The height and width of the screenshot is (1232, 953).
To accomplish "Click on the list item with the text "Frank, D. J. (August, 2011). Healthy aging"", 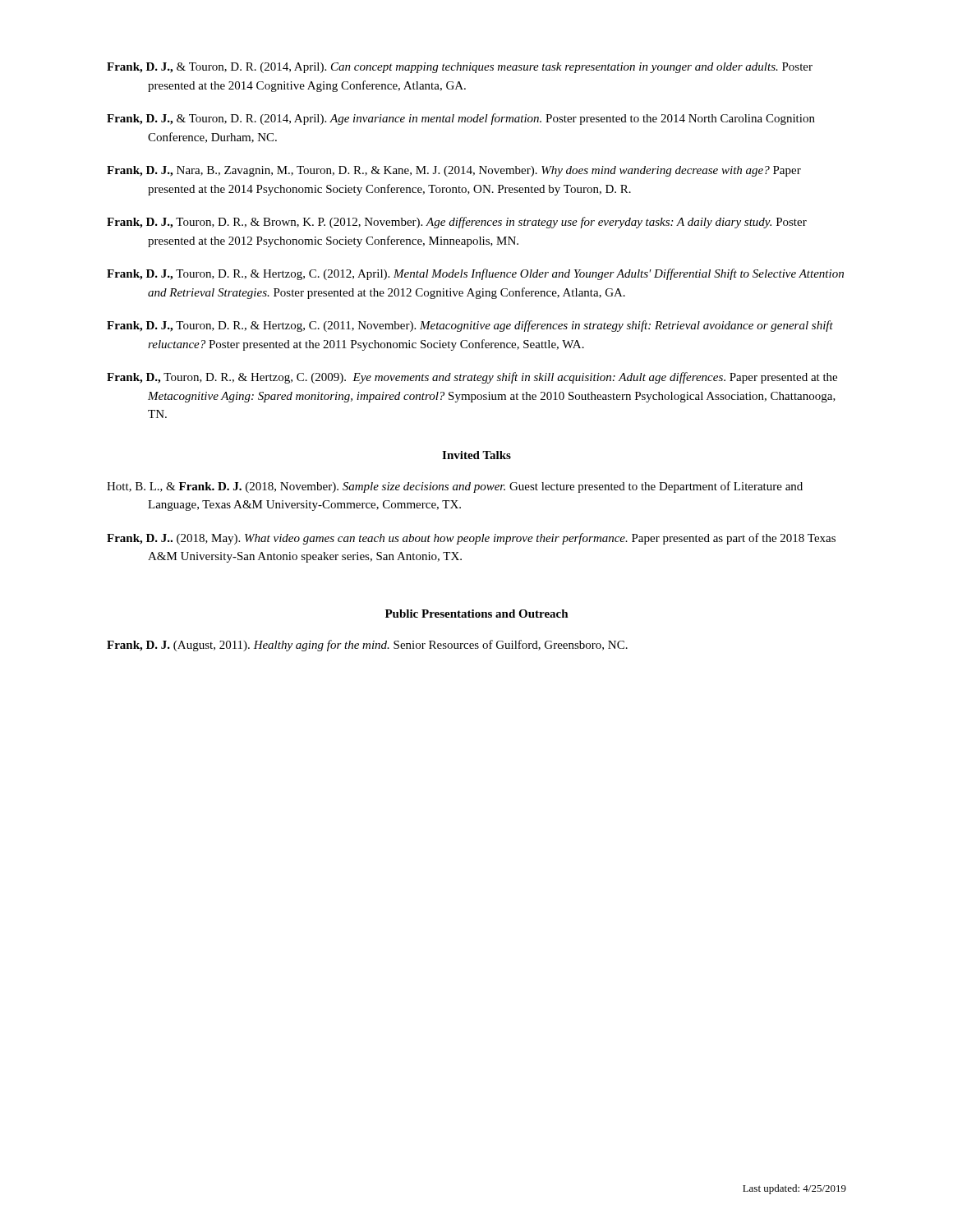I will pos(476,645).
